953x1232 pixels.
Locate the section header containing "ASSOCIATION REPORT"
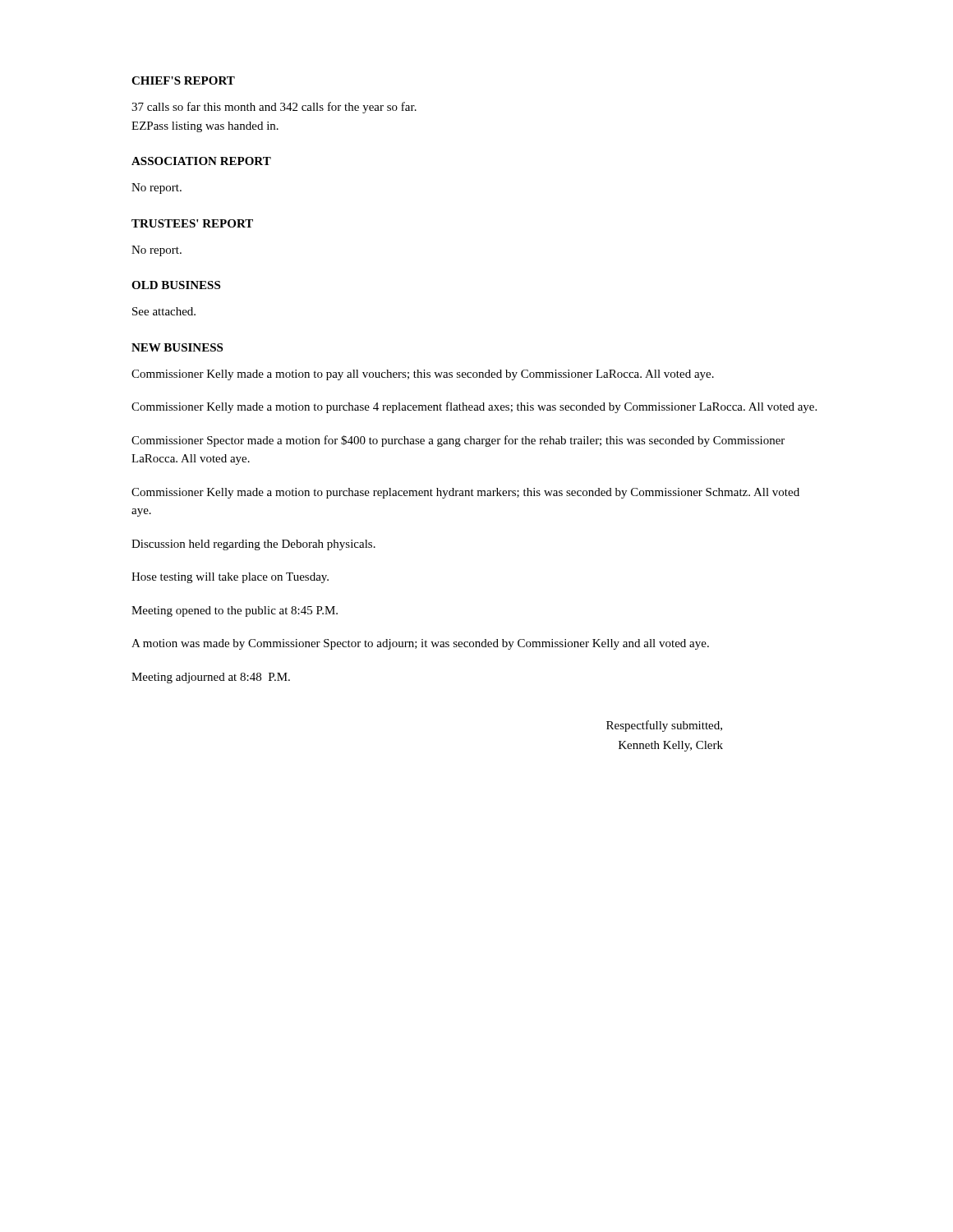[x=201, y=161]
